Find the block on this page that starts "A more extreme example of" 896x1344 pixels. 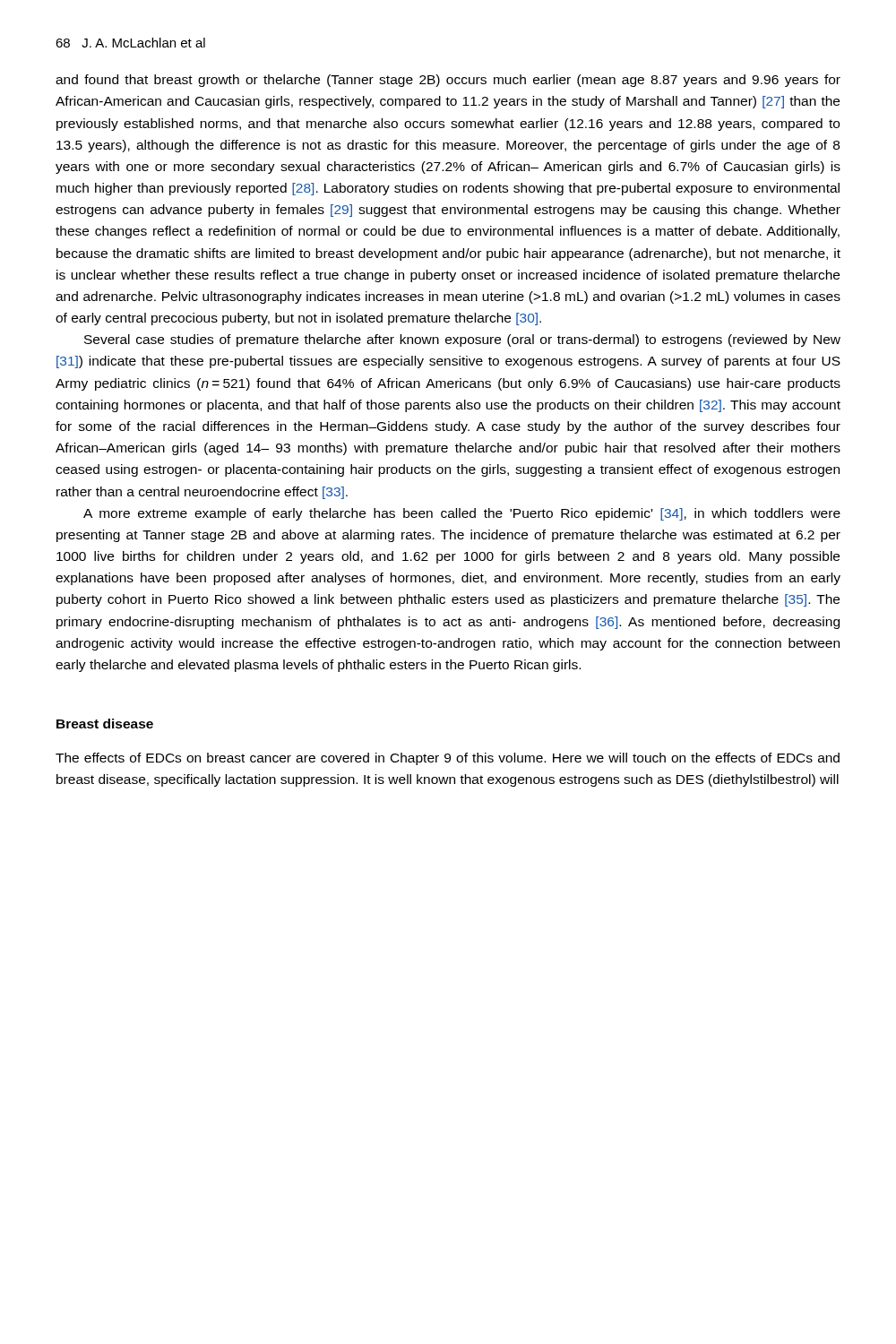pyautogui.click(x=448, y=589)
